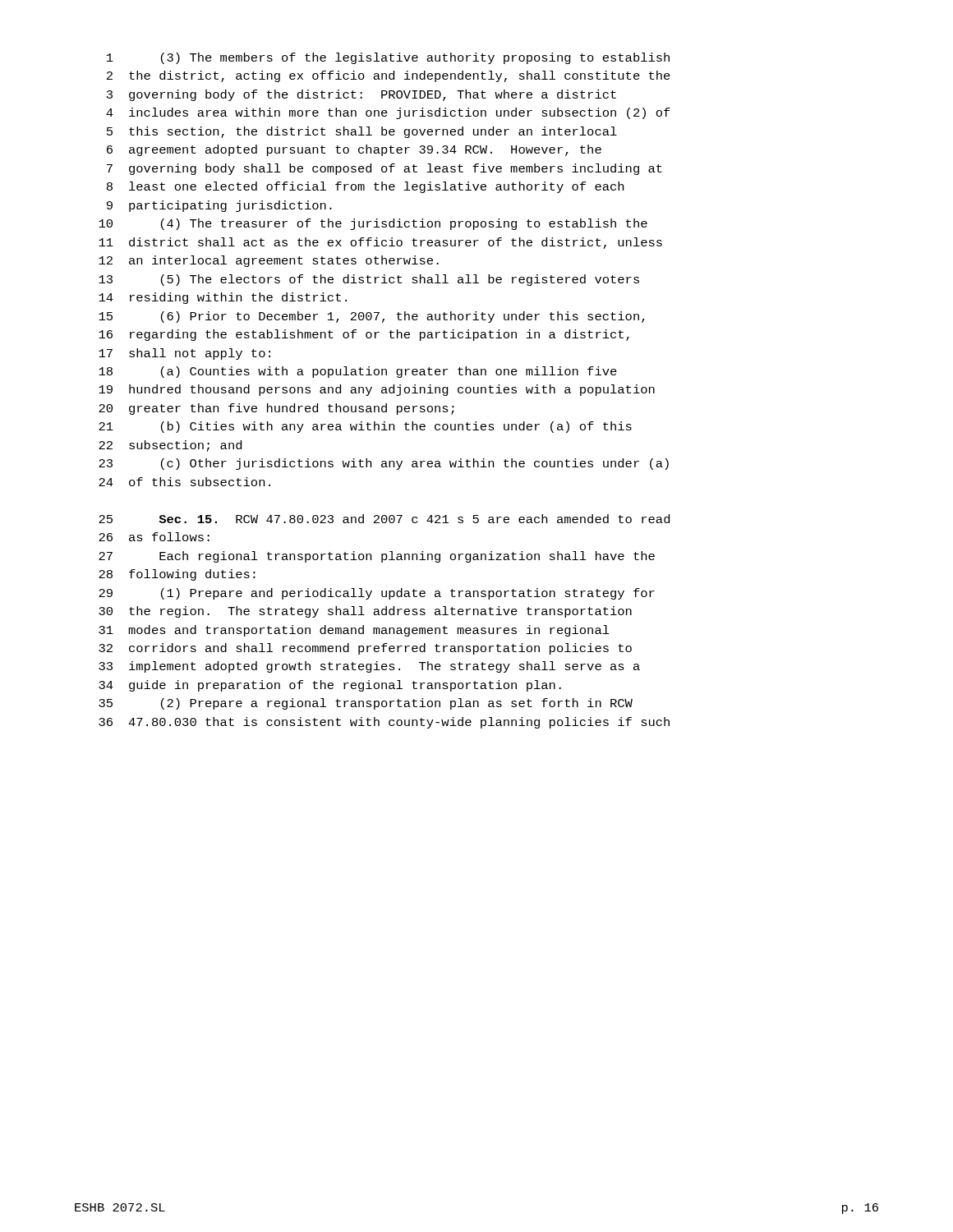The image size is (953, 1232).
Task: Click on the block starting "35 (2) Prepare a"
Action: point(476,714)
